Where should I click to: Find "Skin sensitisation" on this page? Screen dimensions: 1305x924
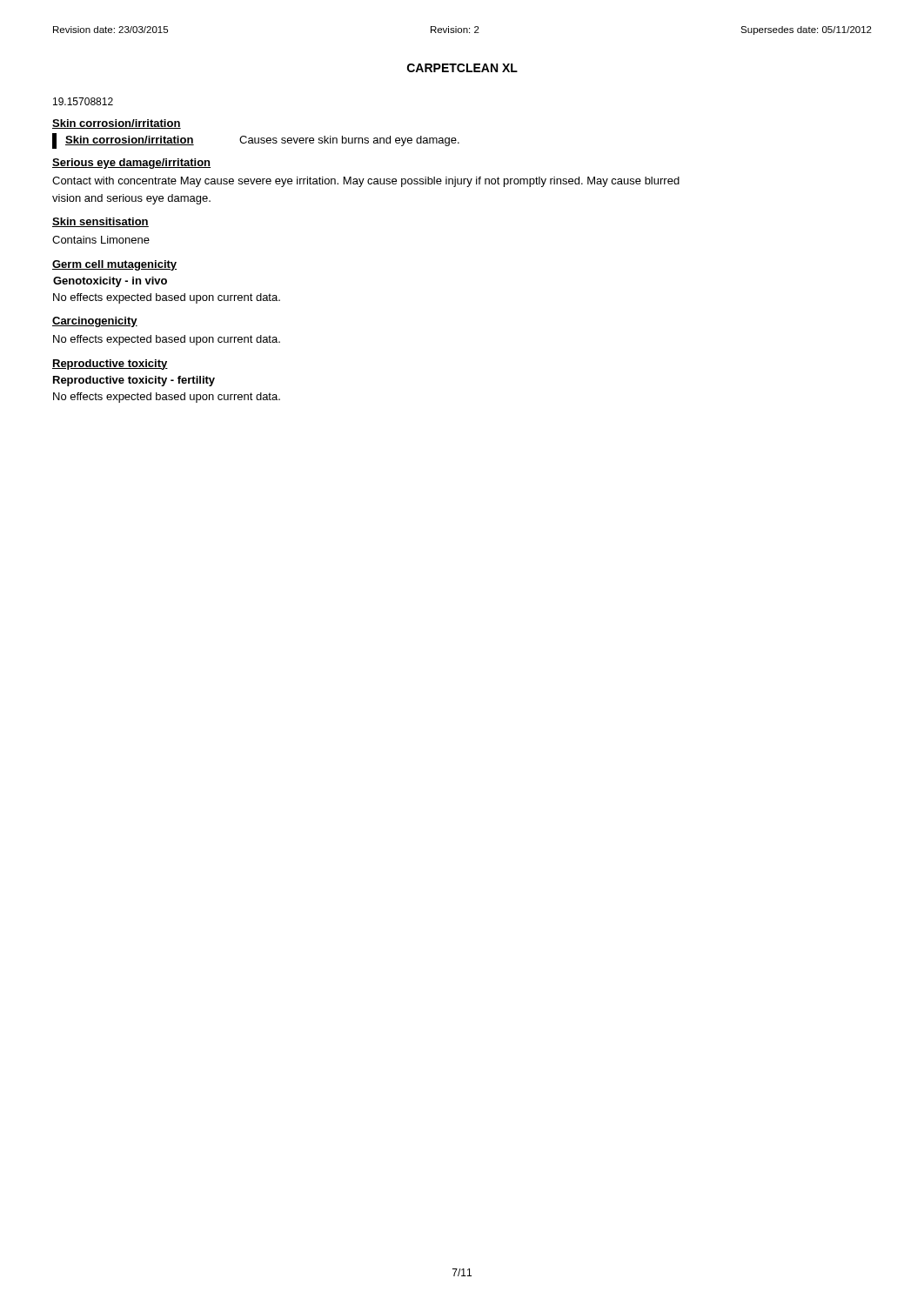click(100, 221)
